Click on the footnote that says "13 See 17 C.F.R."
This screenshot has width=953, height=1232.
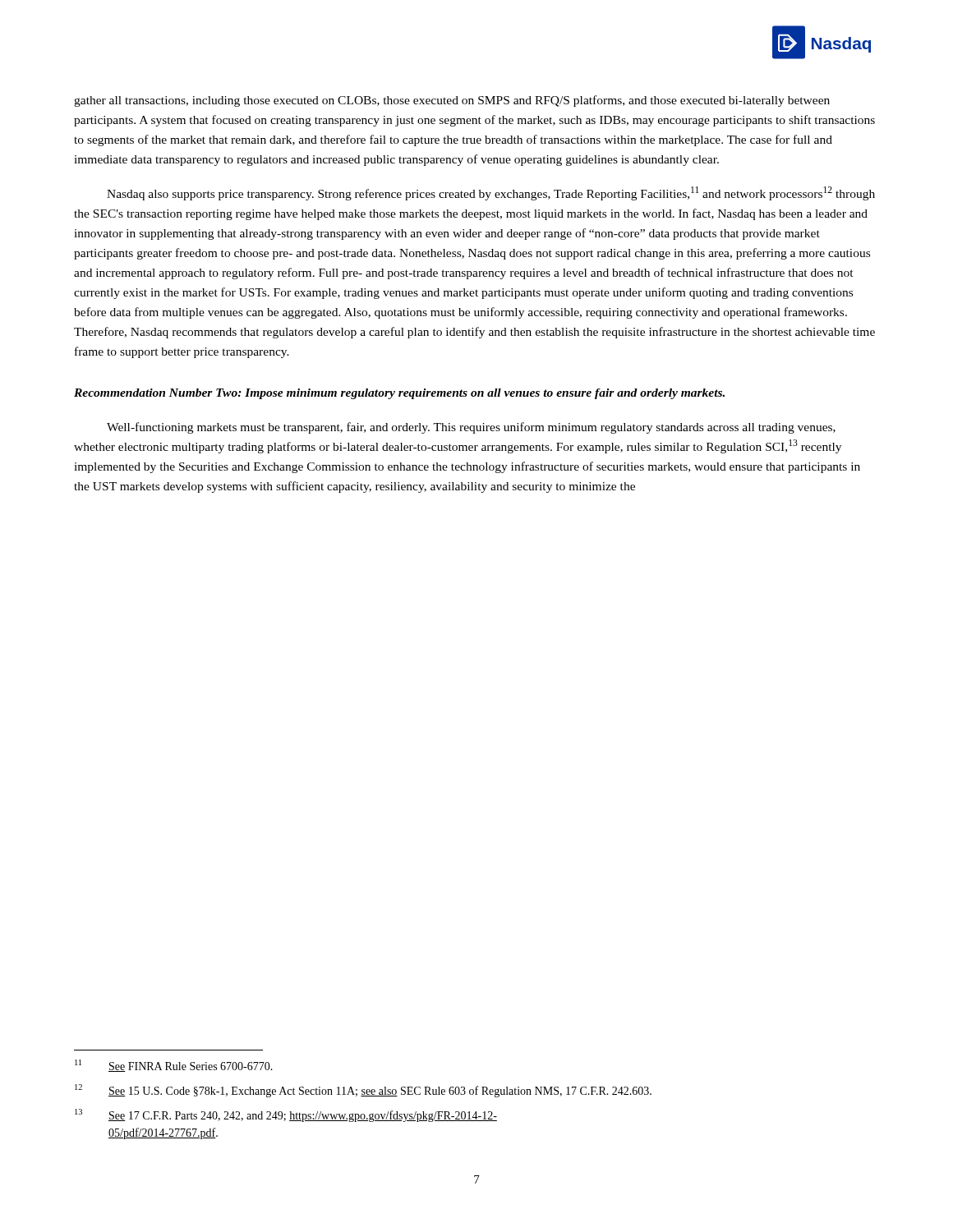coord(476,1125)
